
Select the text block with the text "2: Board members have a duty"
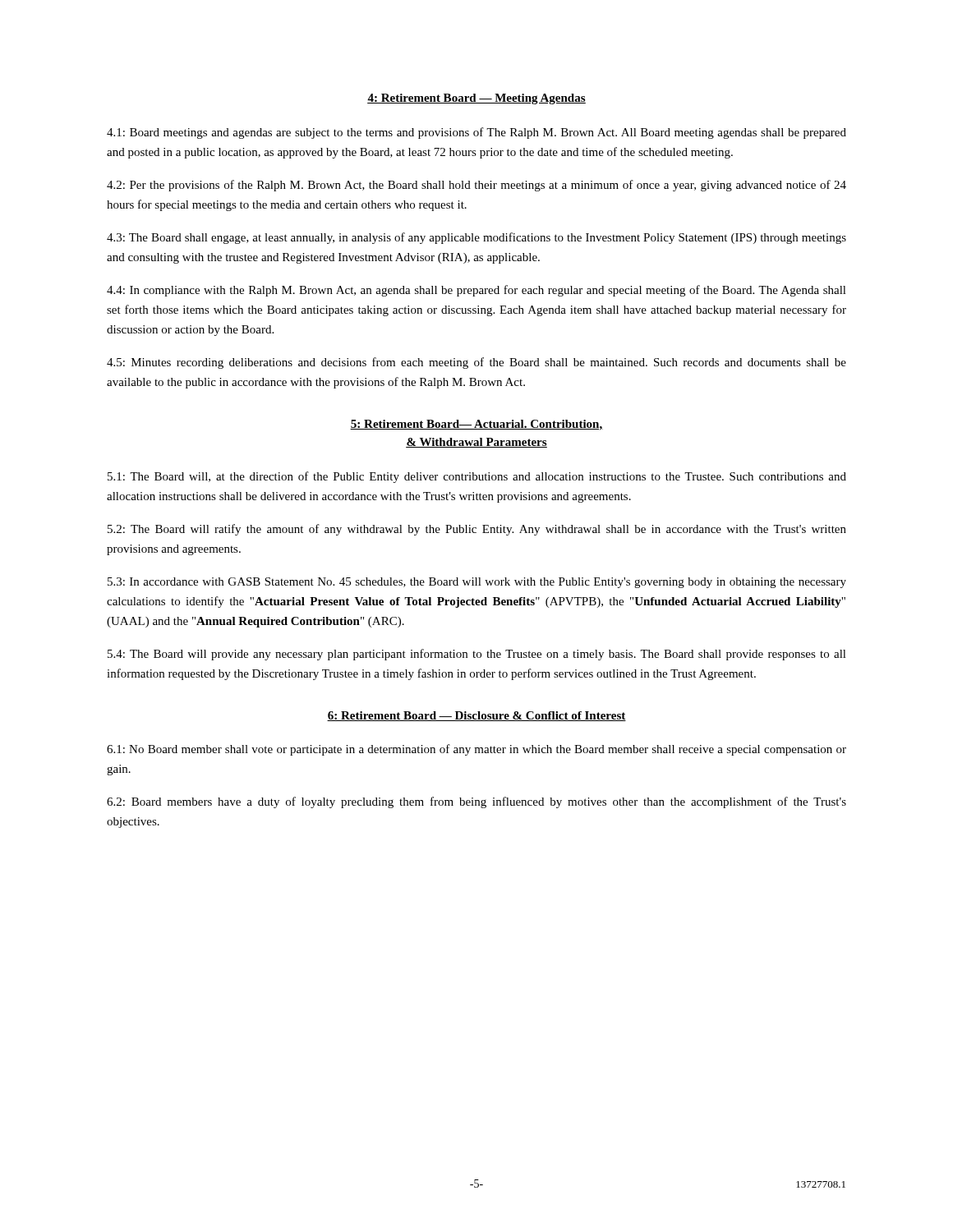point(476,811)
